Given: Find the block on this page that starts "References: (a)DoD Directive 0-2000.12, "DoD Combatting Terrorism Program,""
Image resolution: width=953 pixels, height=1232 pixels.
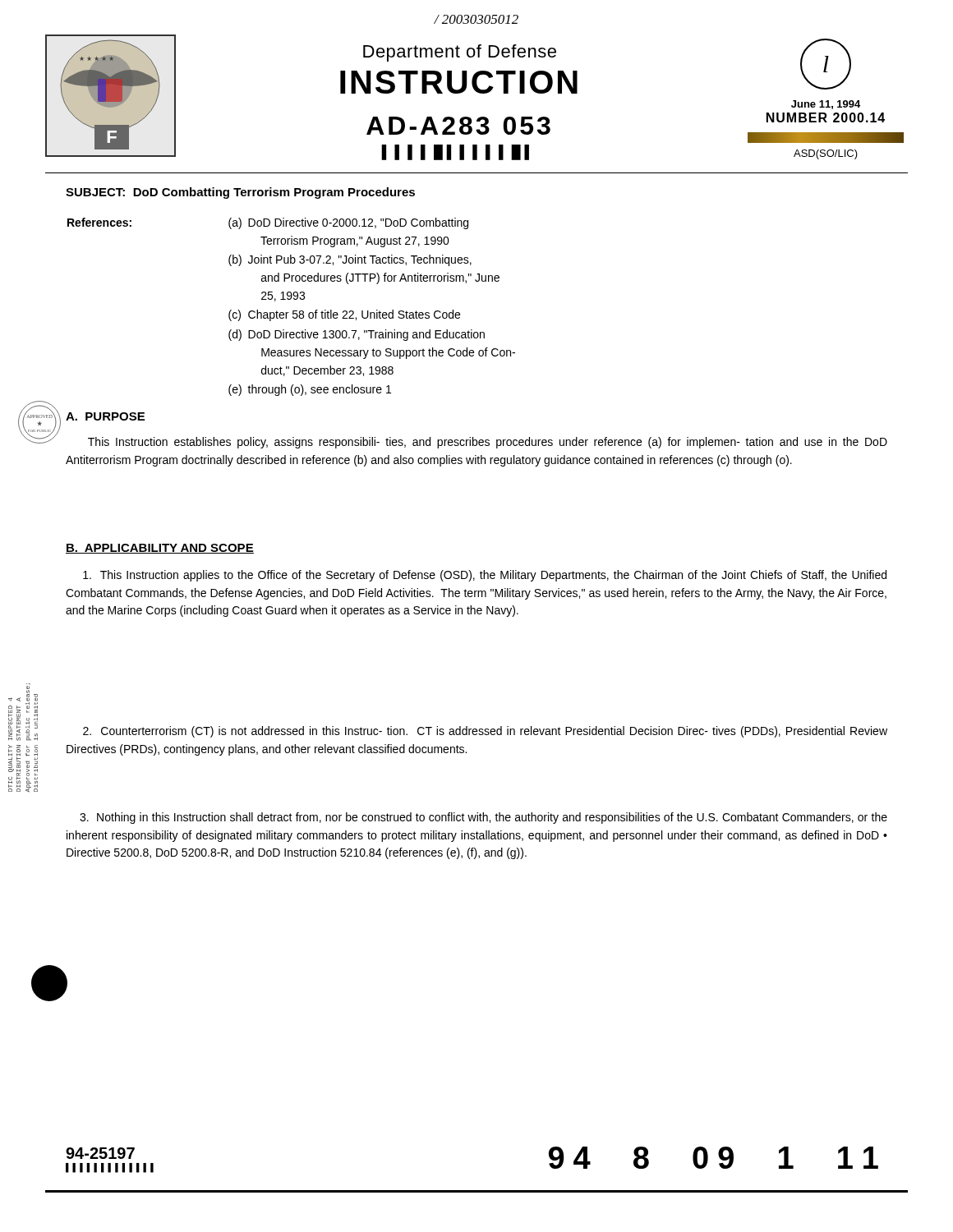Looking at the screenshot, I should [x=268, y=223].
